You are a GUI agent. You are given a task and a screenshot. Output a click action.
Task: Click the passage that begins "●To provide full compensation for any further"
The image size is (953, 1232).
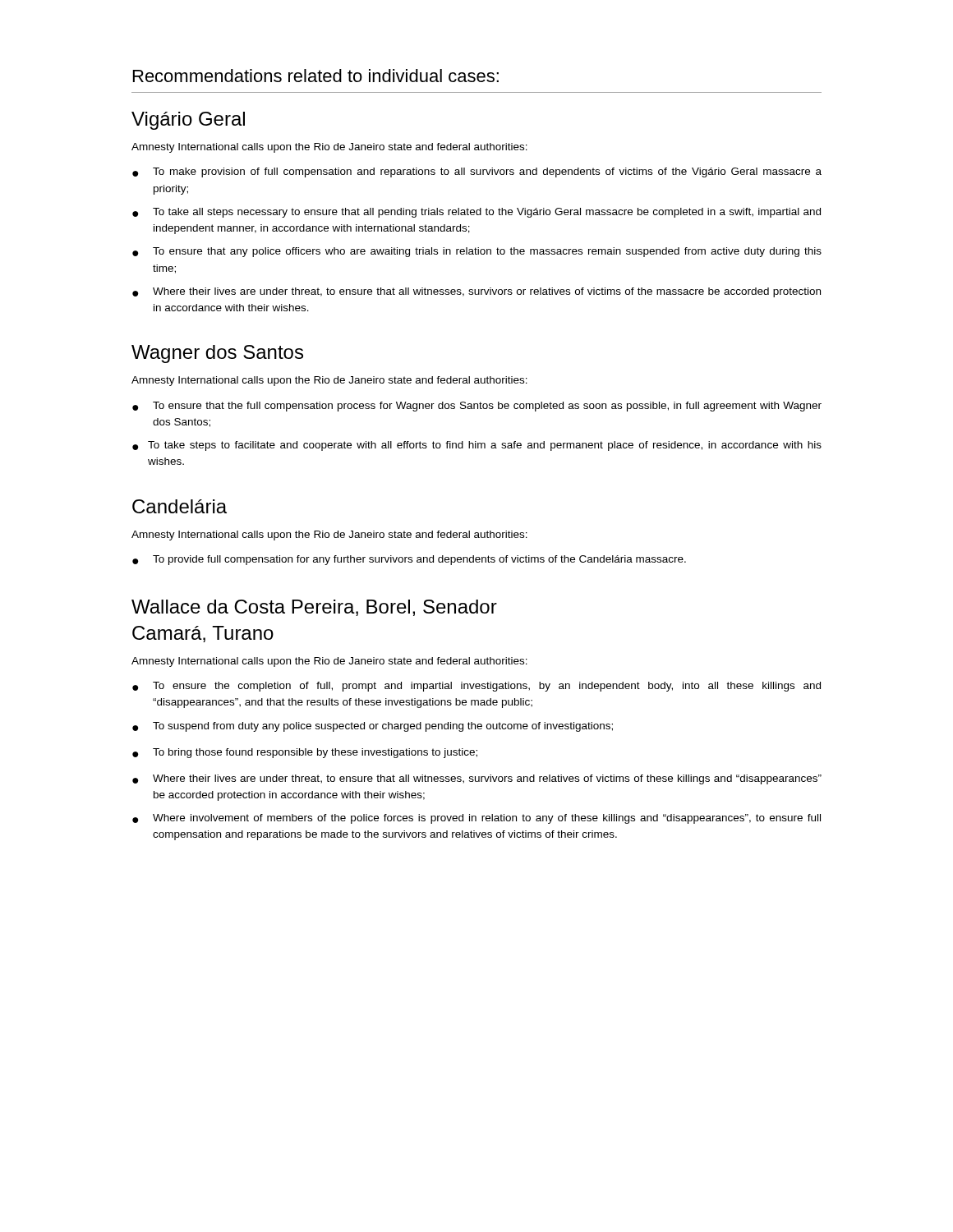pos(476,561)
